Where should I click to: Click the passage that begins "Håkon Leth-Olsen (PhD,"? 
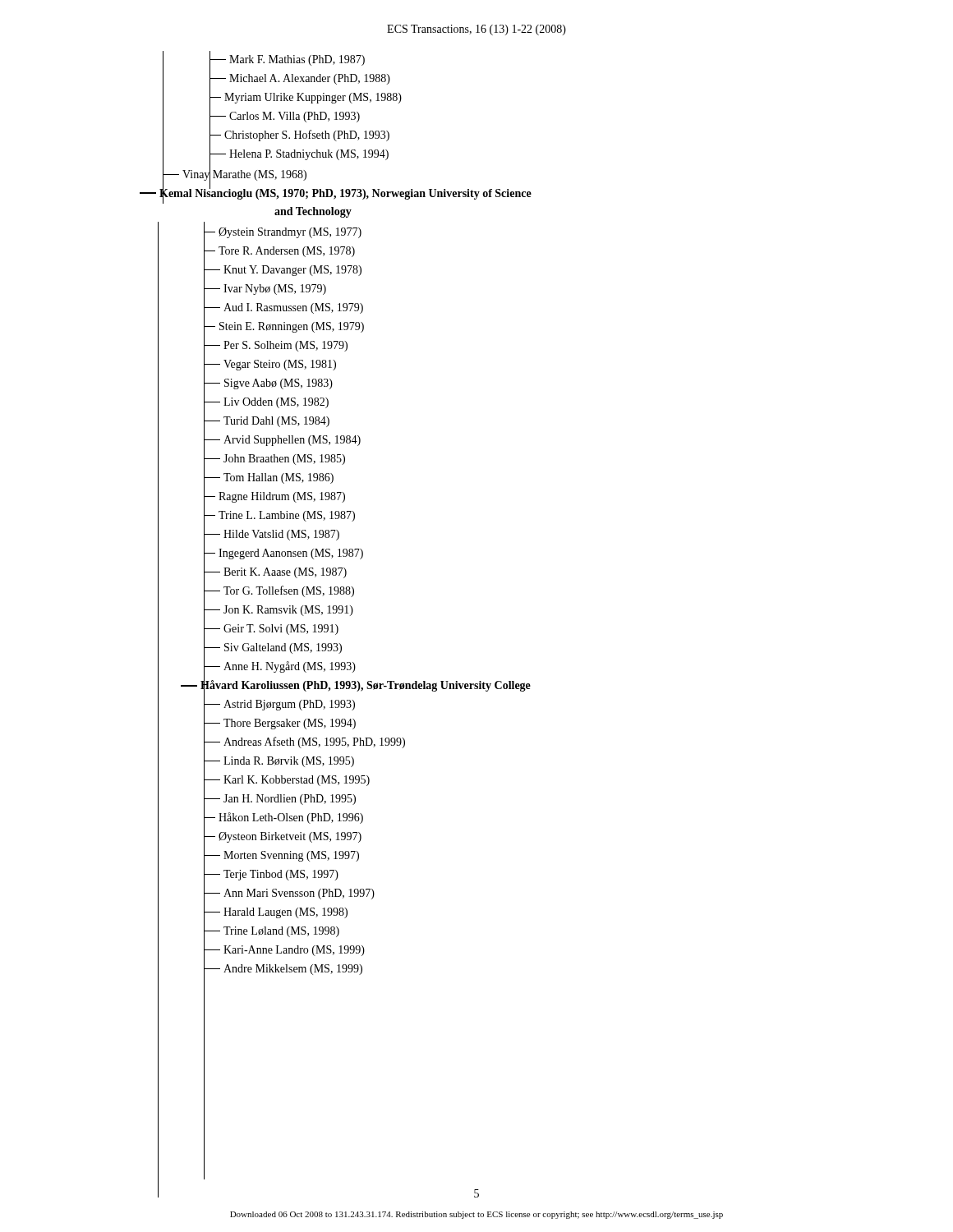click(x=284, y=818)
